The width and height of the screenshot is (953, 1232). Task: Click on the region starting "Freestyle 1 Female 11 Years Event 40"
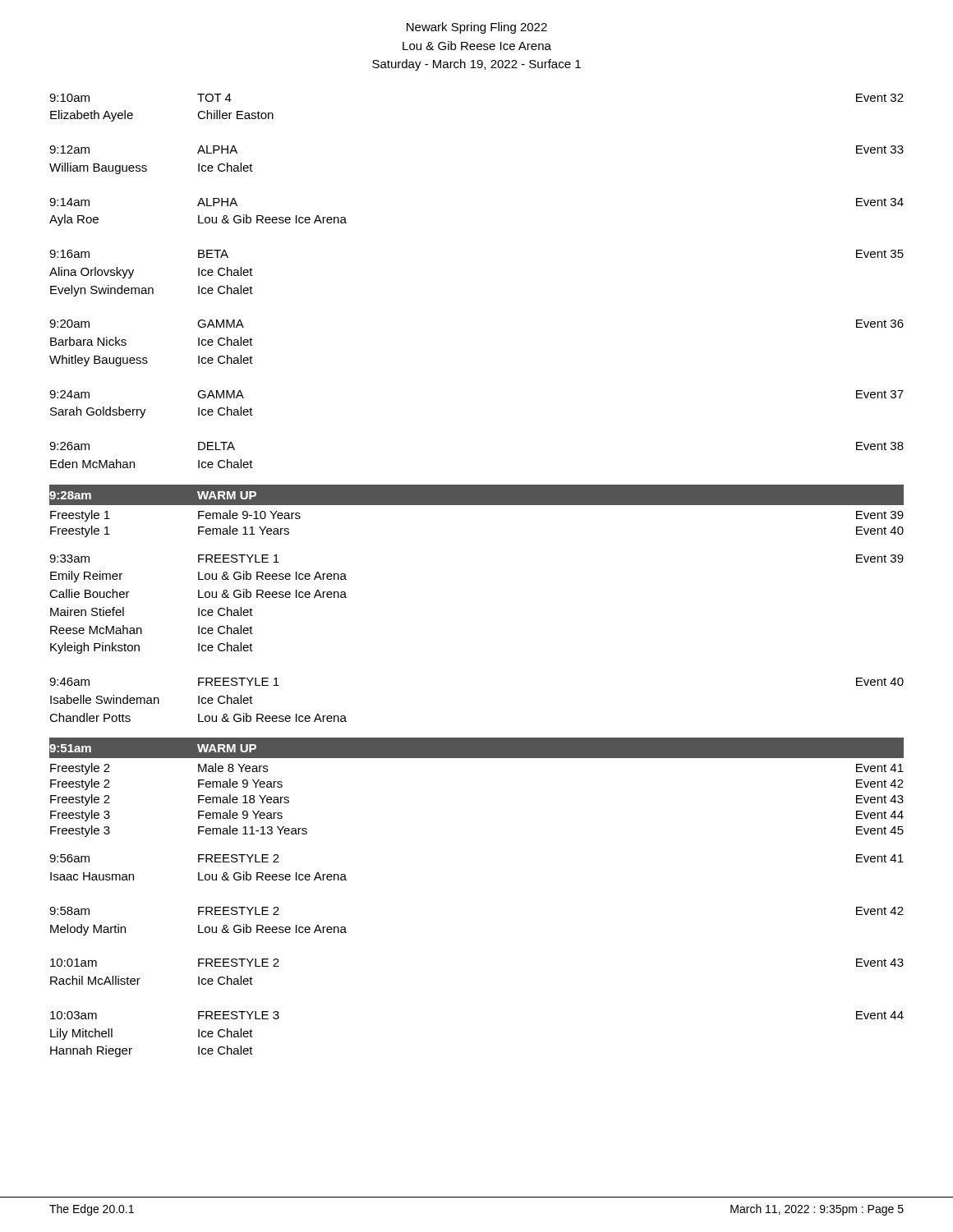(83, 531)
